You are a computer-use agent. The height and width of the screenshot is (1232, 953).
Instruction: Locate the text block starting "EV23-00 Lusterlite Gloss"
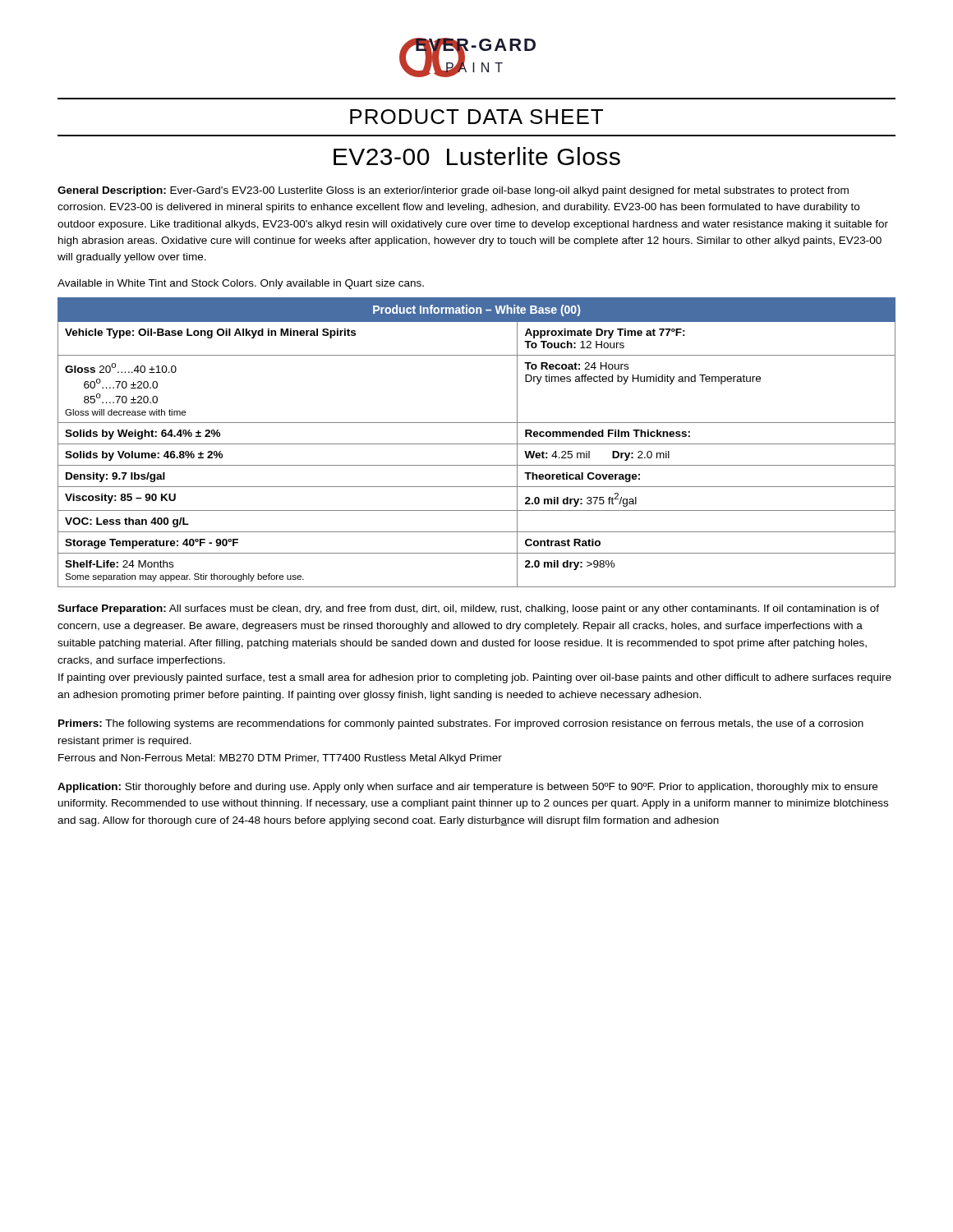coord(476,156)
